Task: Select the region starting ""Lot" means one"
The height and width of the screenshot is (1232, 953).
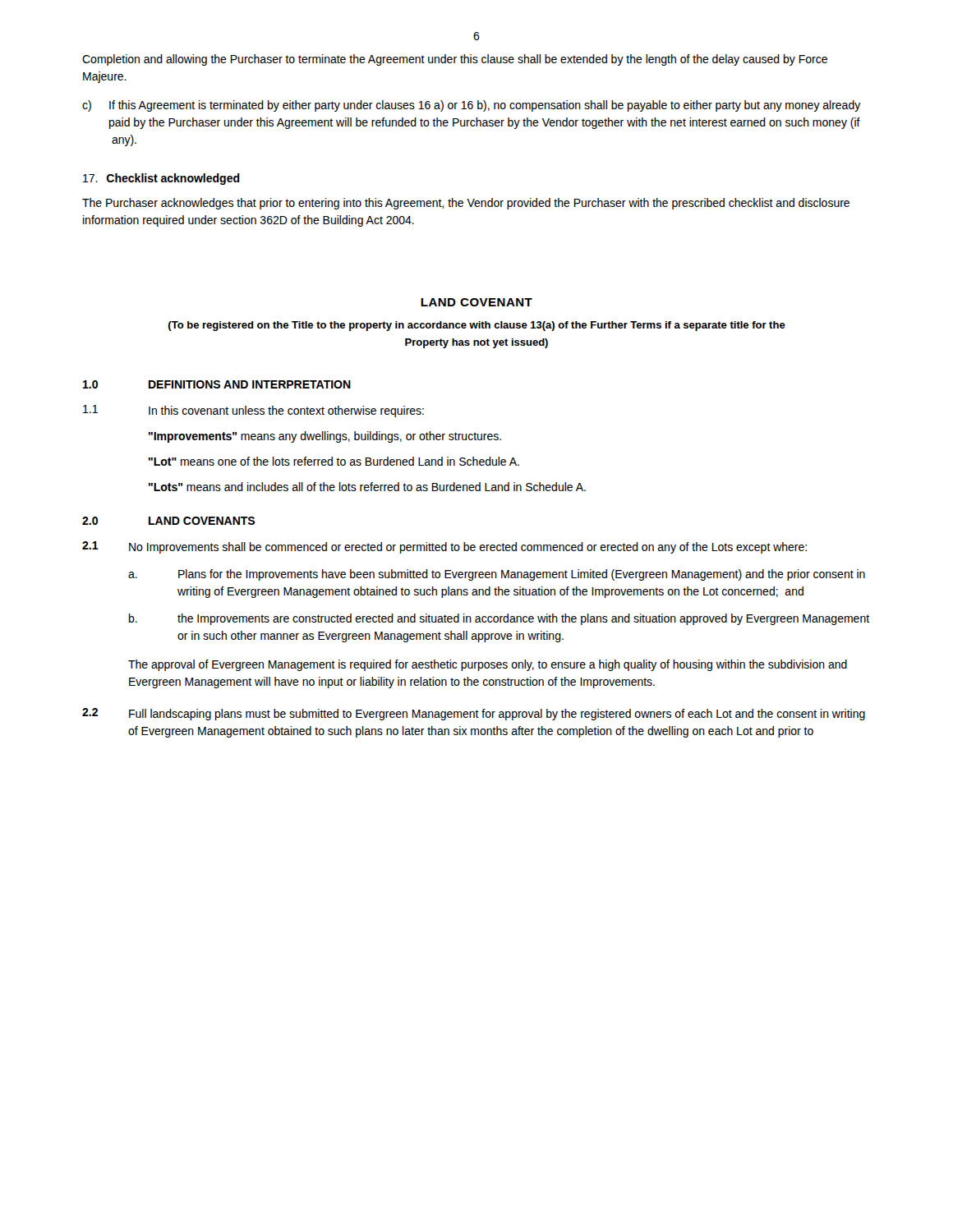Action: (334, 462)
